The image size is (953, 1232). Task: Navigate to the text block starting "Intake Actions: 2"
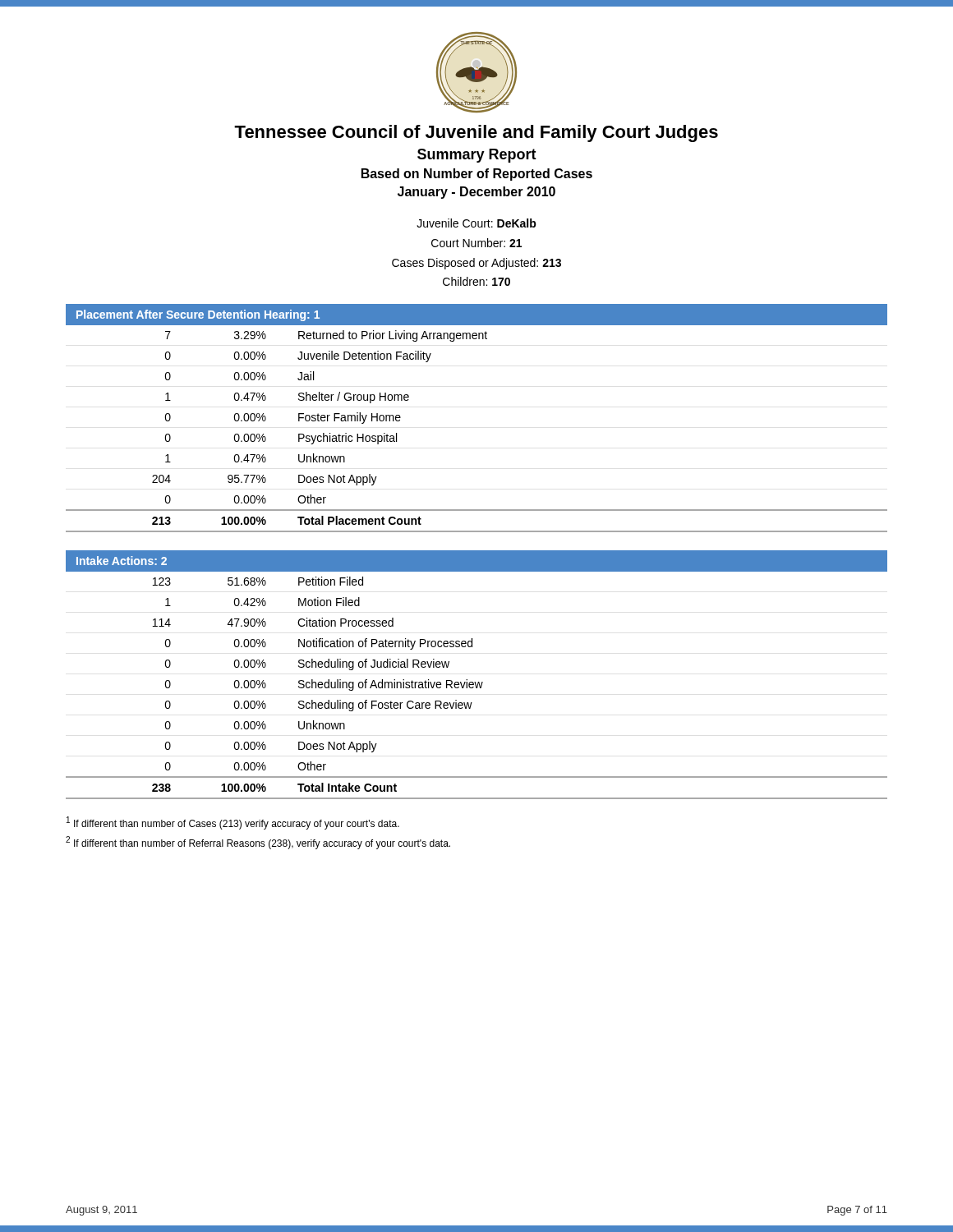click(121, 561)
